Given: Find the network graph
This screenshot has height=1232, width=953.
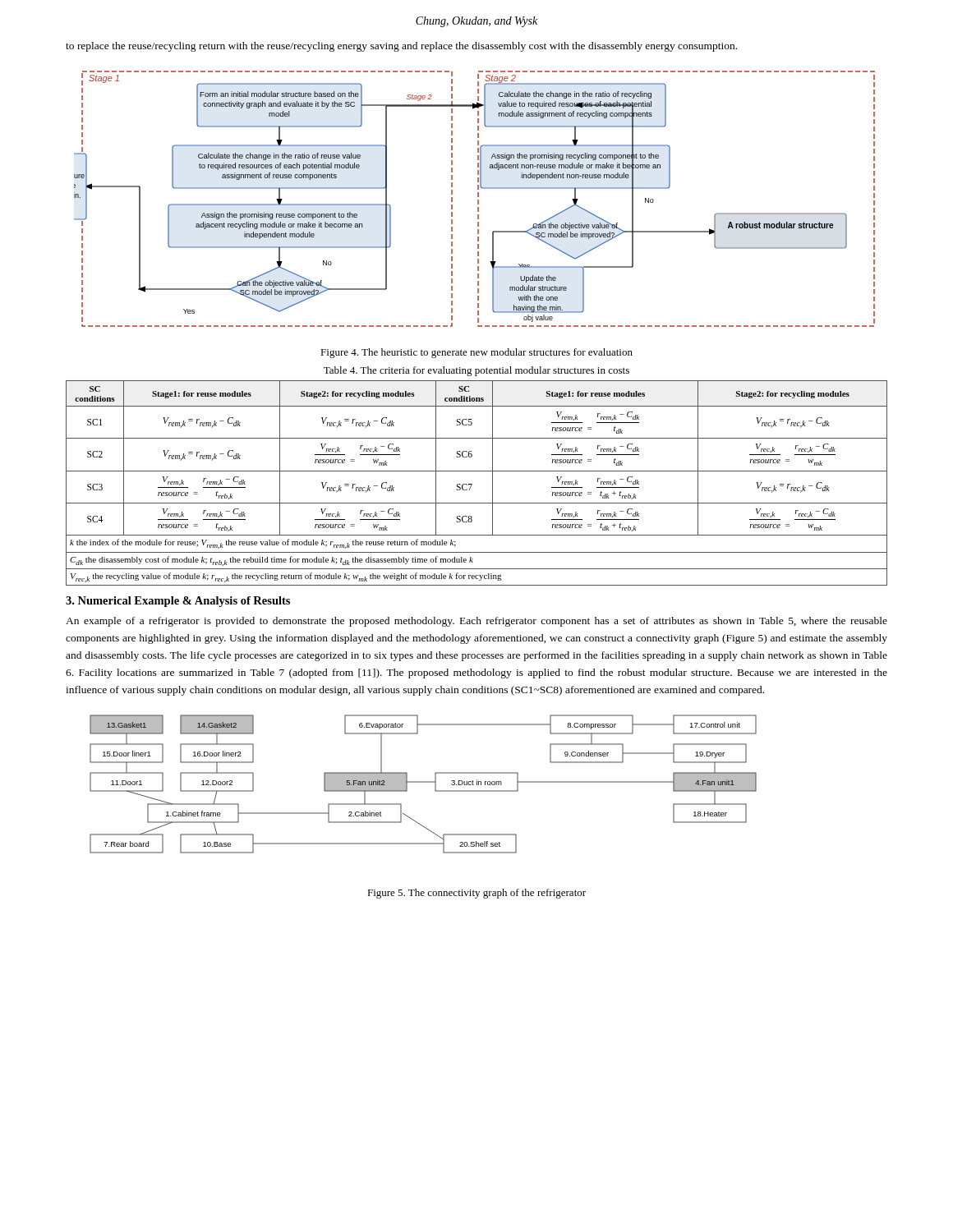Looking at the screenshot, I should (476, 795).
